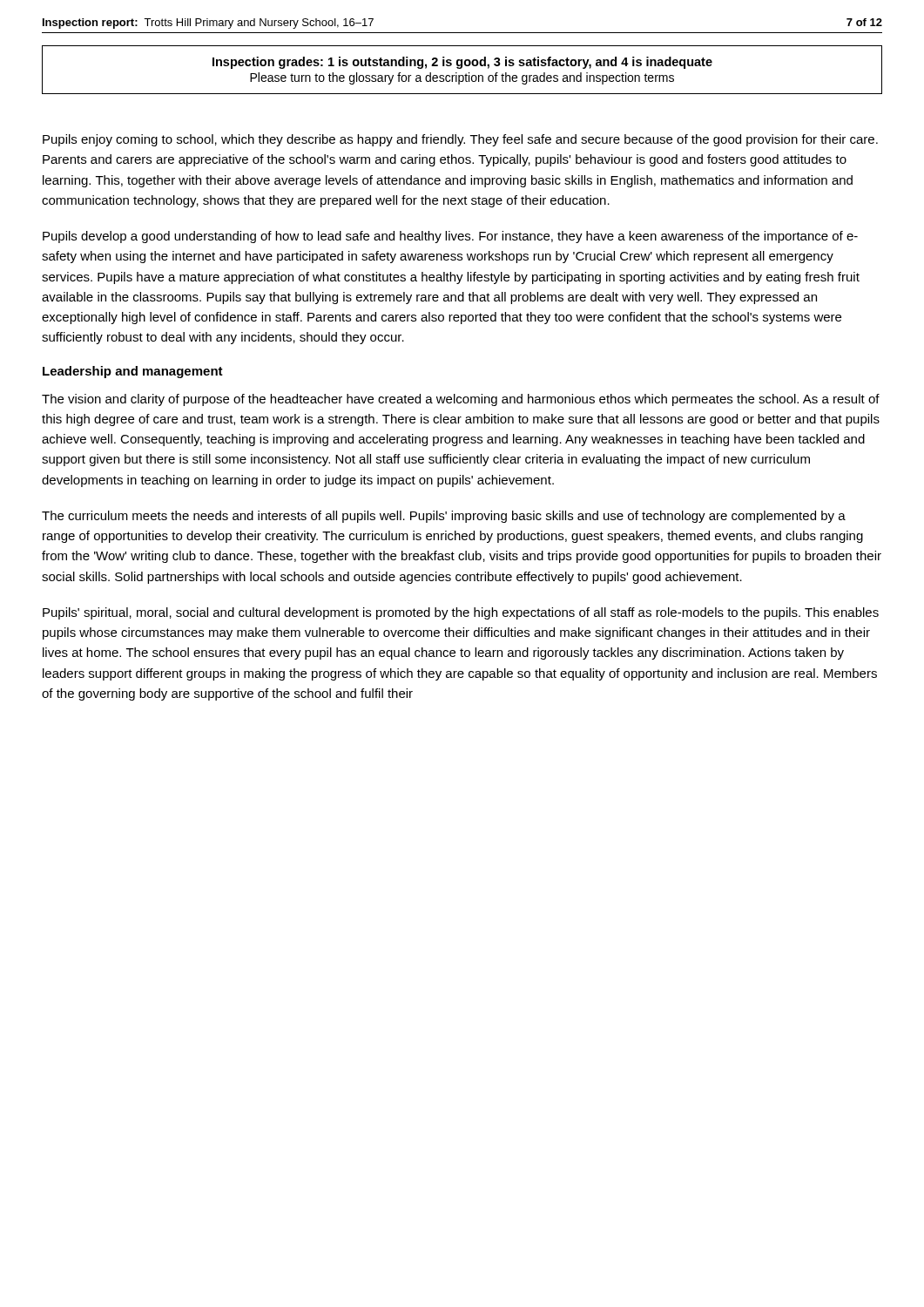Screen dimensions: 1307x924
Task: Where is the passage that starts "The curriculum meets the needs and interests of"?
Action: 462,546
